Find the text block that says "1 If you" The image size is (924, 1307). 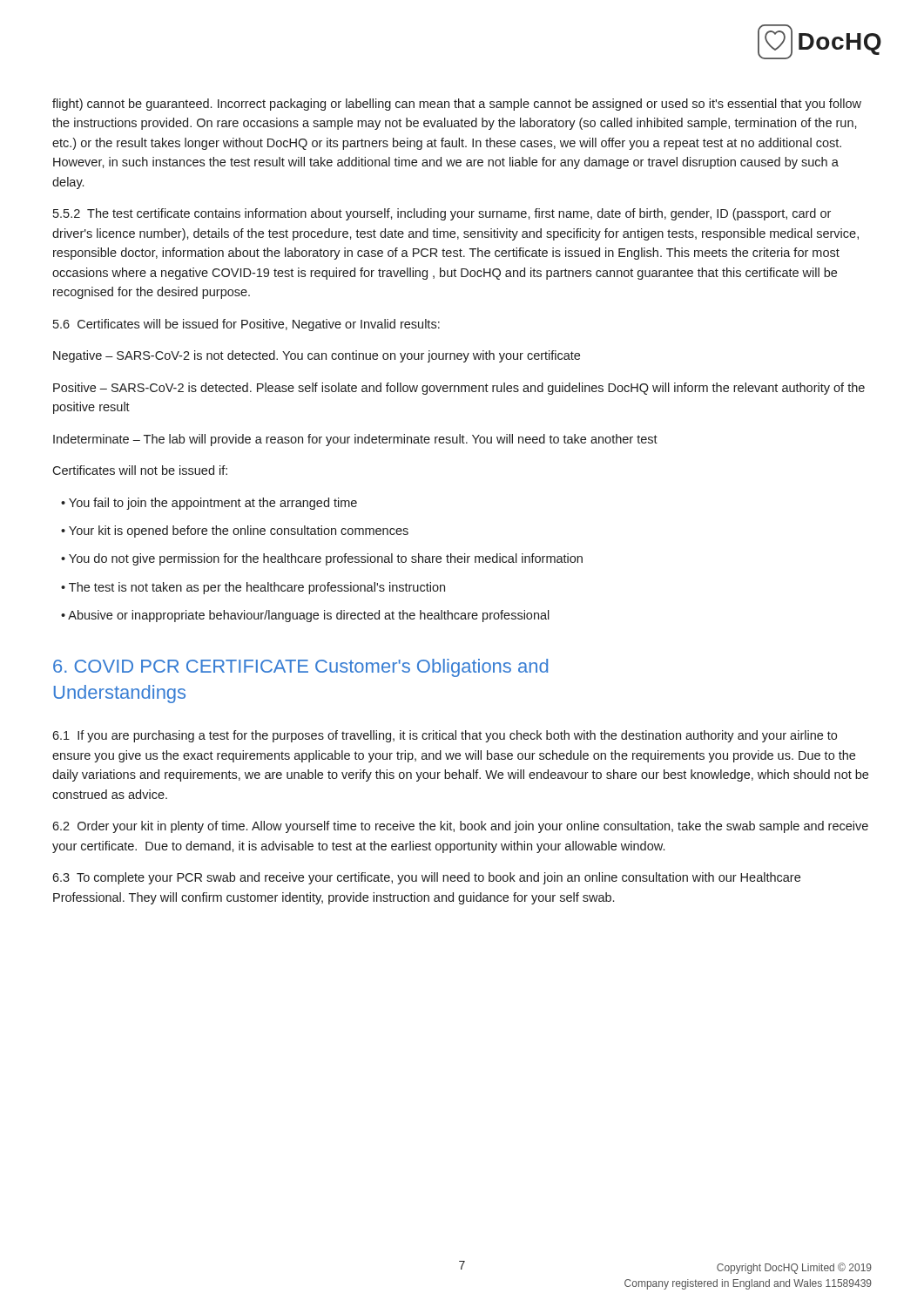pyautogui.click(x=461, y=765)
